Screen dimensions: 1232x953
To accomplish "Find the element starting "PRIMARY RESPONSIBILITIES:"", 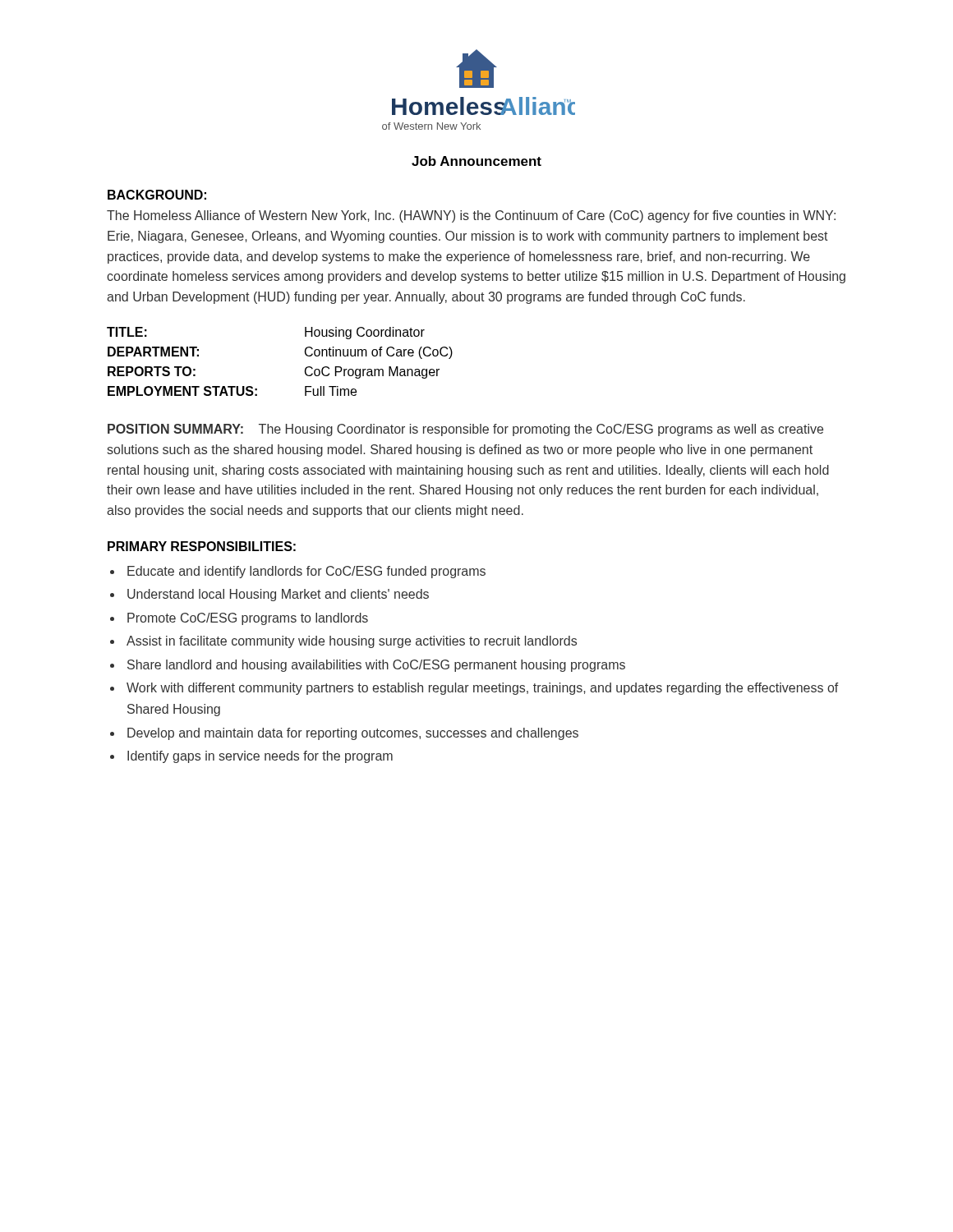I will pos(202,547).
